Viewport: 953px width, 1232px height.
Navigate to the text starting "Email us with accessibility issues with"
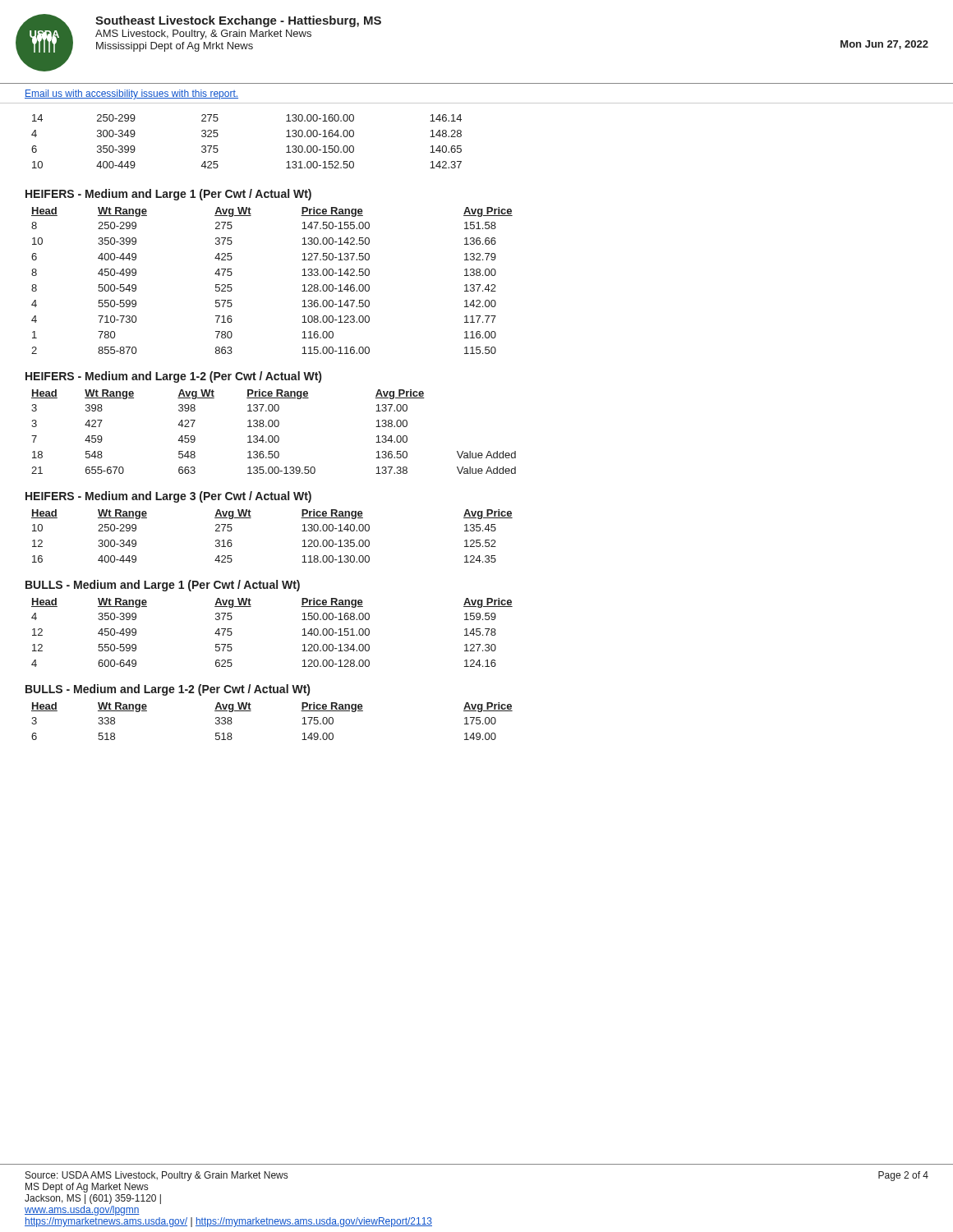point(132,94)
